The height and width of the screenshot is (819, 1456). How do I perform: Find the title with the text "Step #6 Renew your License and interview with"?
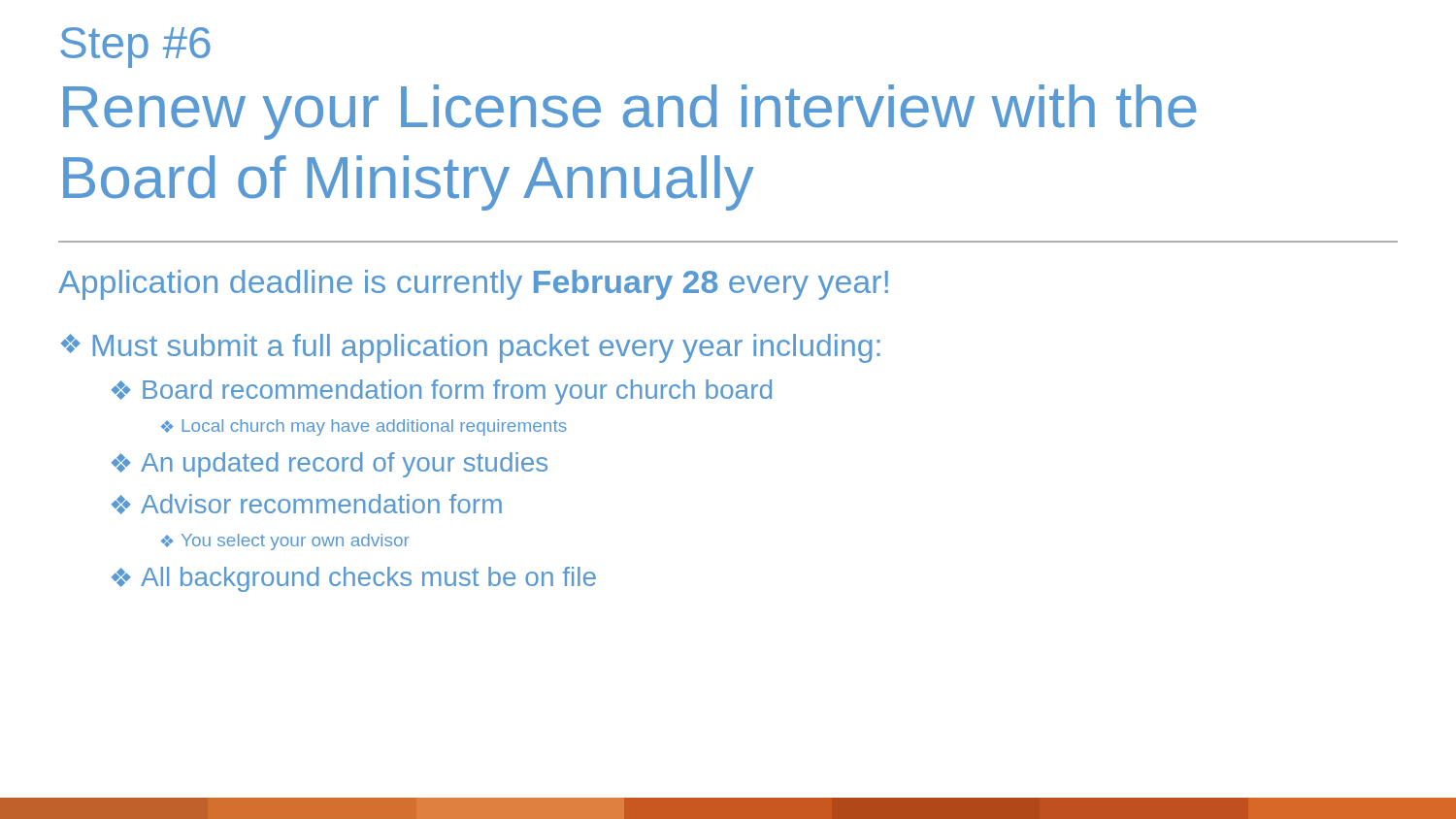coord(728,115)
